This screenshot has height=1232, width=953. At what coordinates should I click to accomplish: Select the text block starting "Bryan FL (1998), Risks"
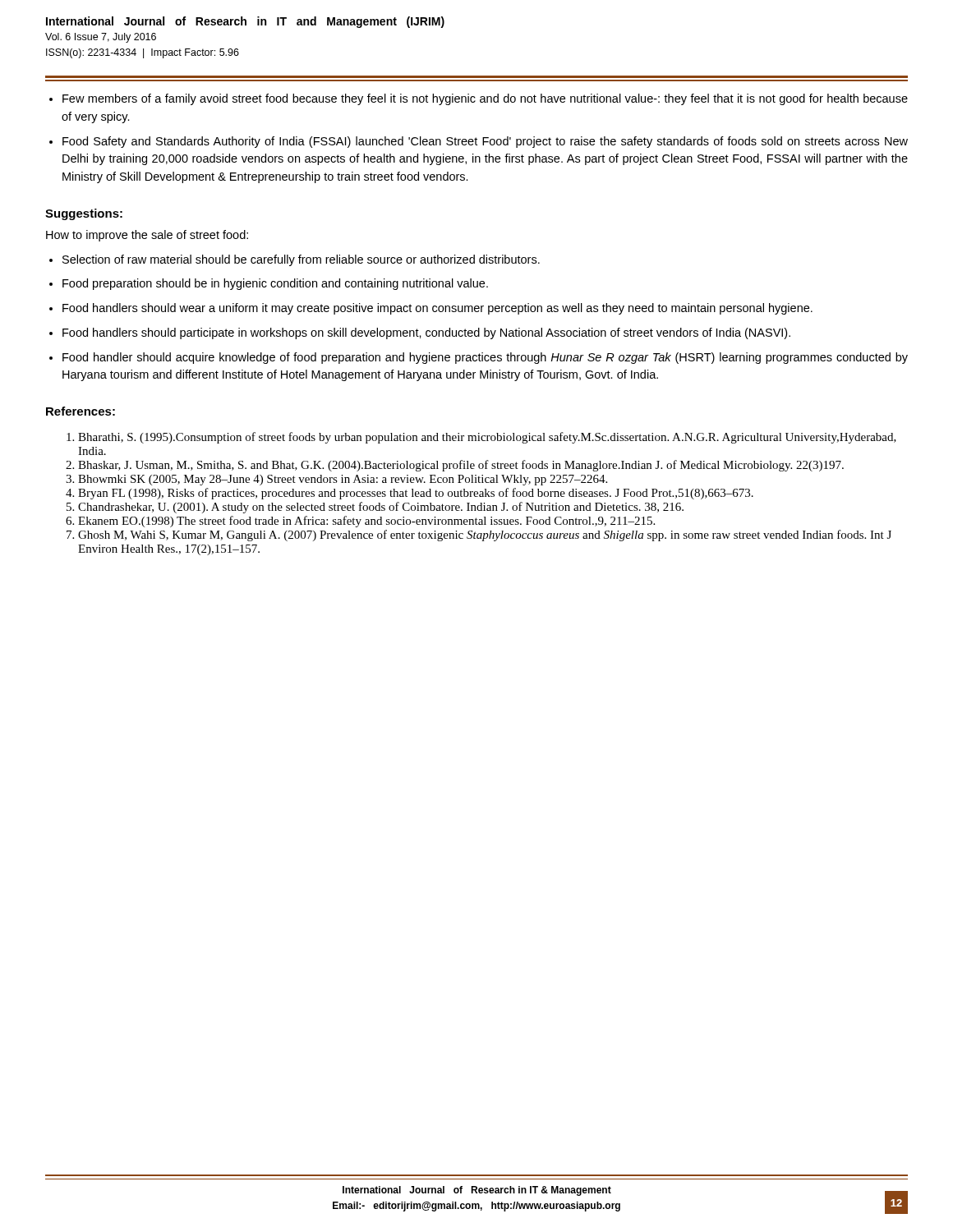coord(416,493)
